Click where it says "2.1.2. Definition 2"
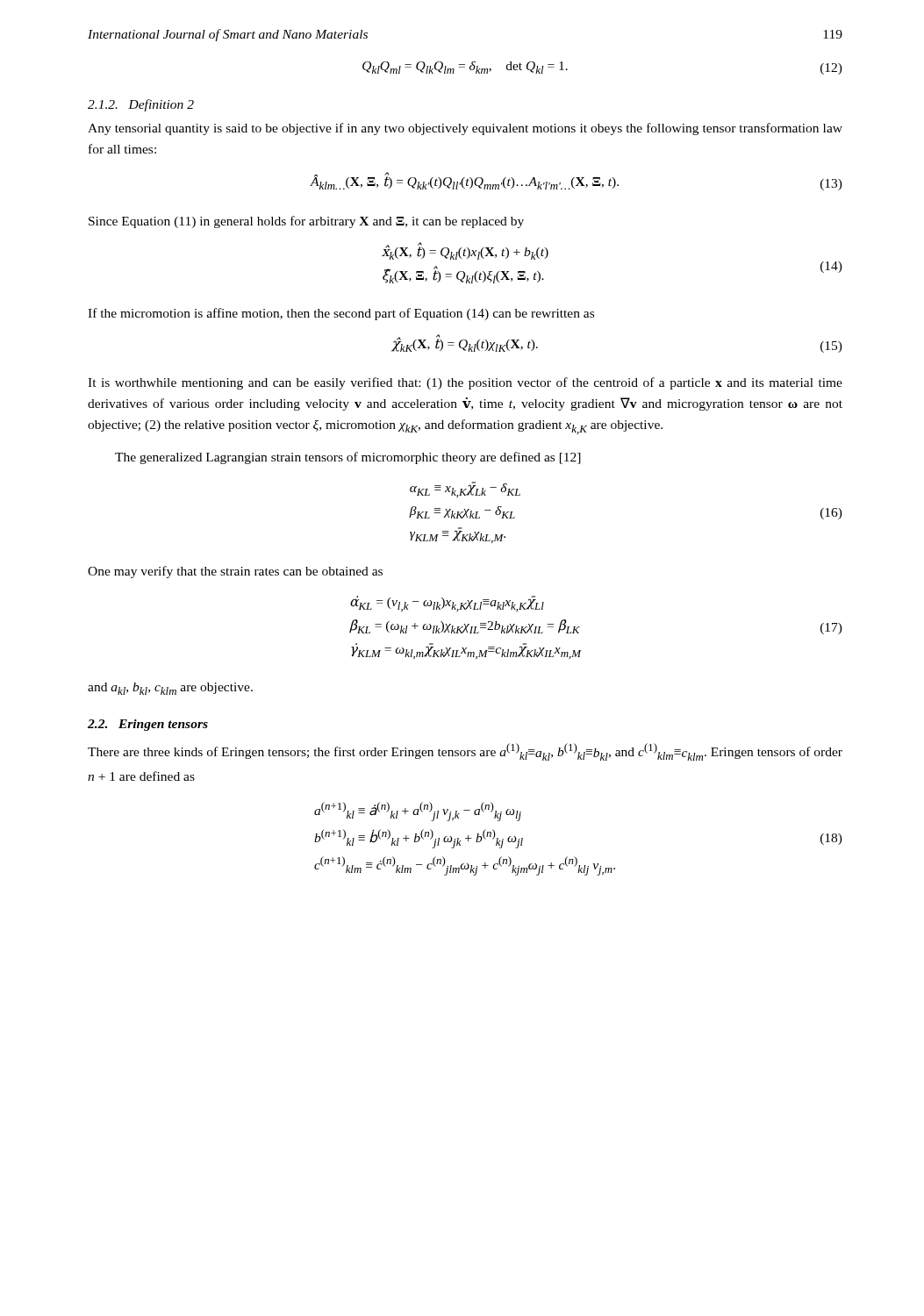The image size is (924, 1316). click(x=141, y=104)
